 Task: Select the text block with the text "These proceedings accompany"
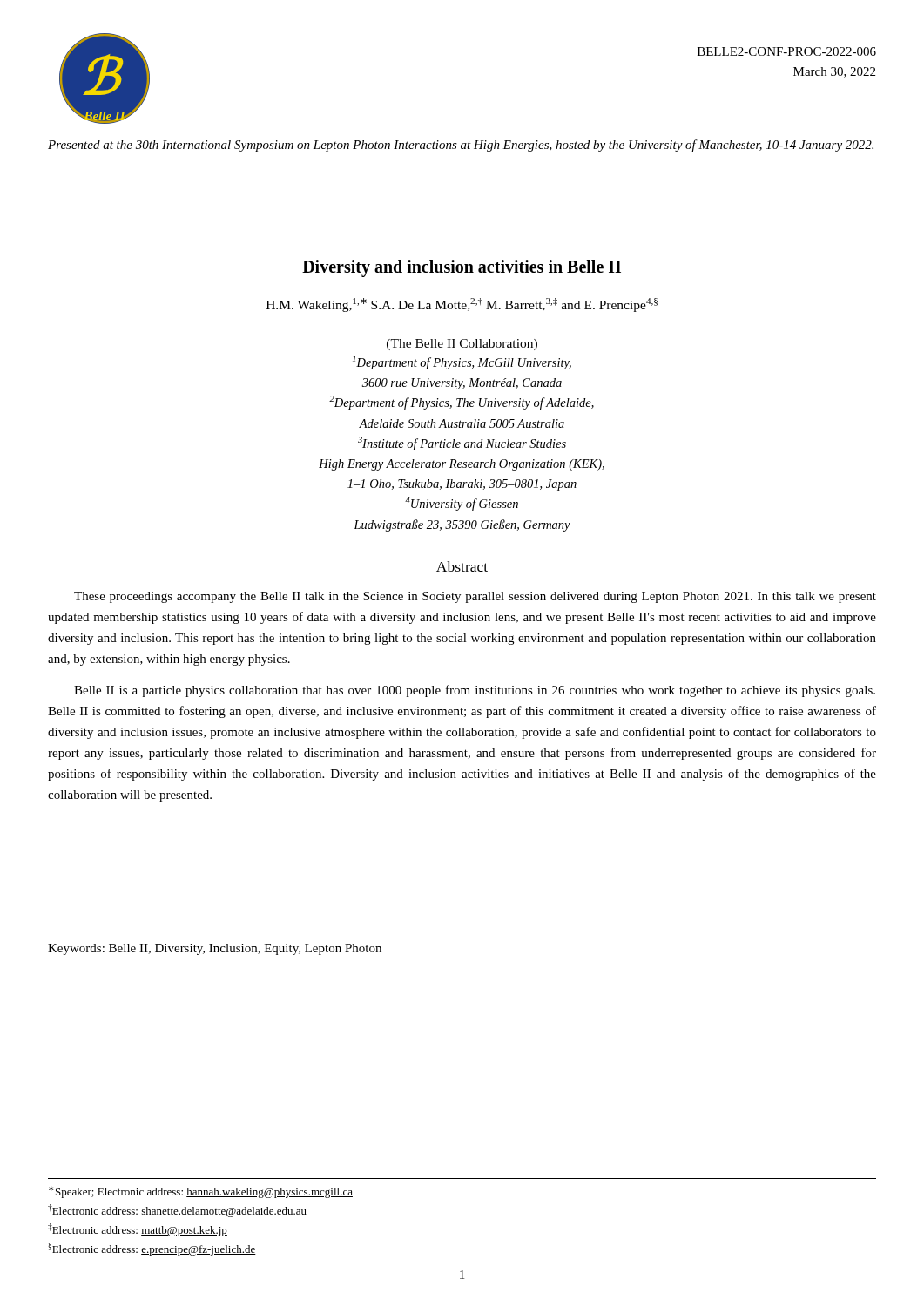pos(462,695)
